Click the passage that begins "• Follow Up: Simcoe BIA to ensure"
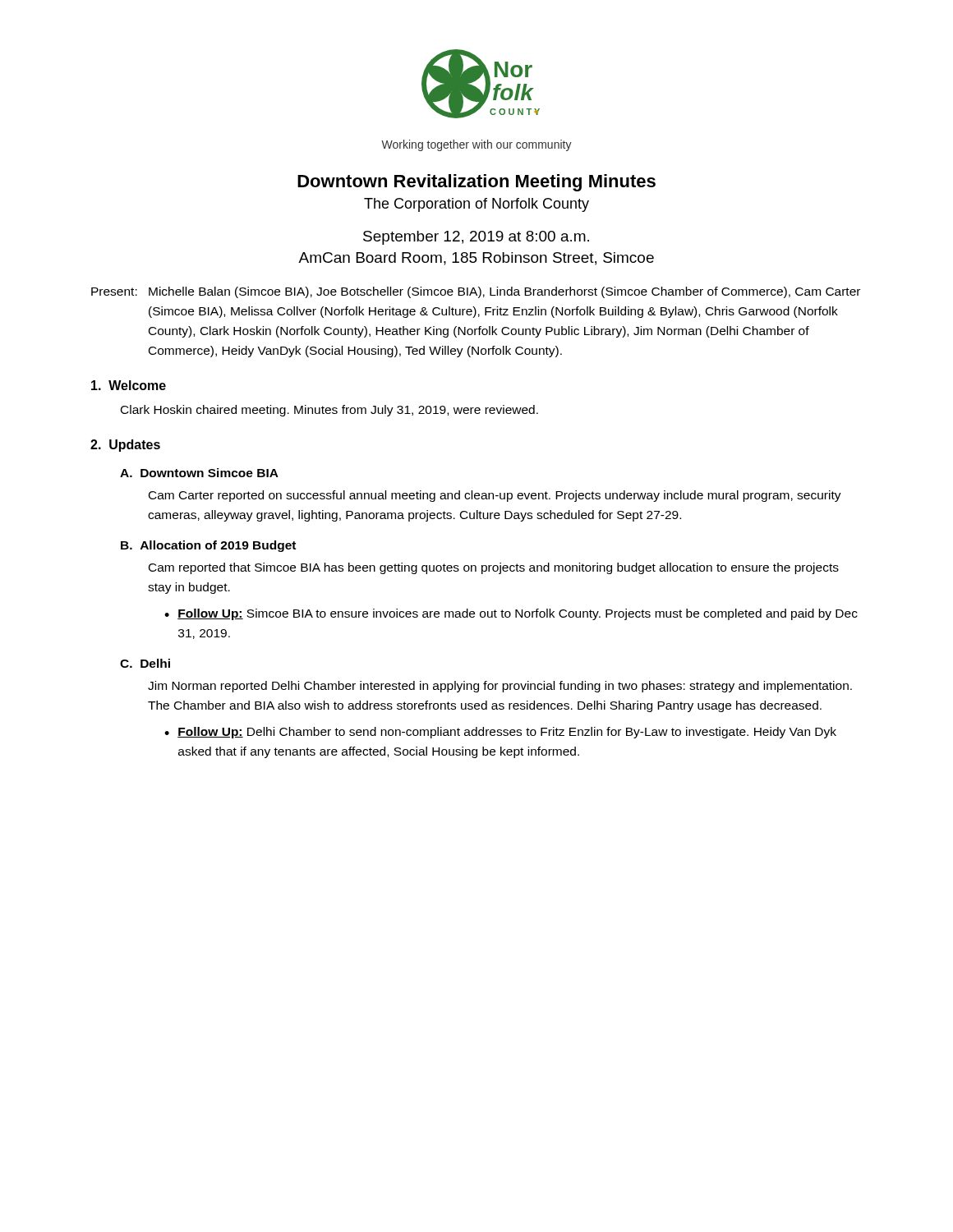The height and width of the screenshot is (1232, 953). (x=513, y=624)
